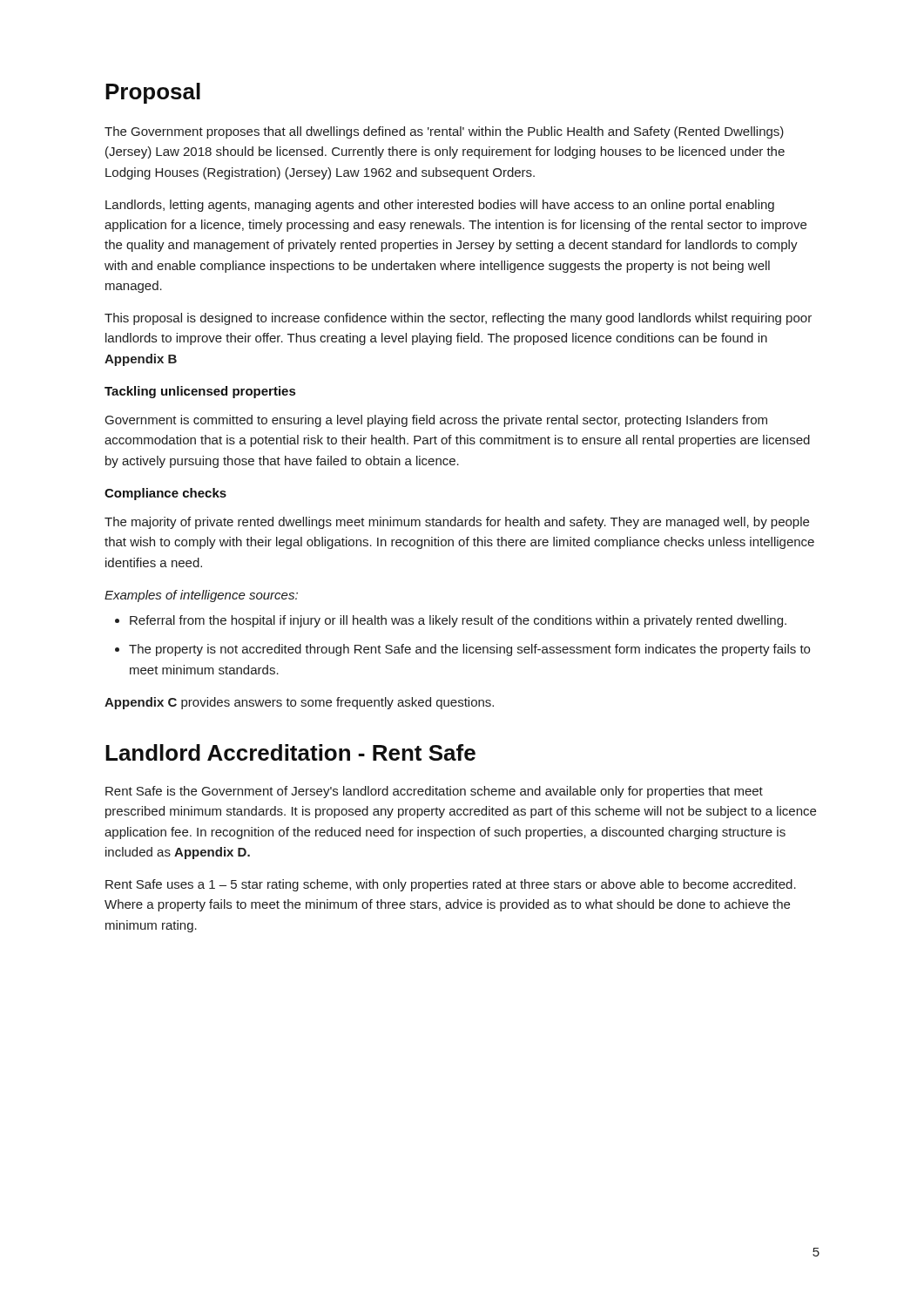Viewport: 924px width, 1307px height.
Task: Click on the section header containing "Compliance checks"
Action: click(165, 494)
